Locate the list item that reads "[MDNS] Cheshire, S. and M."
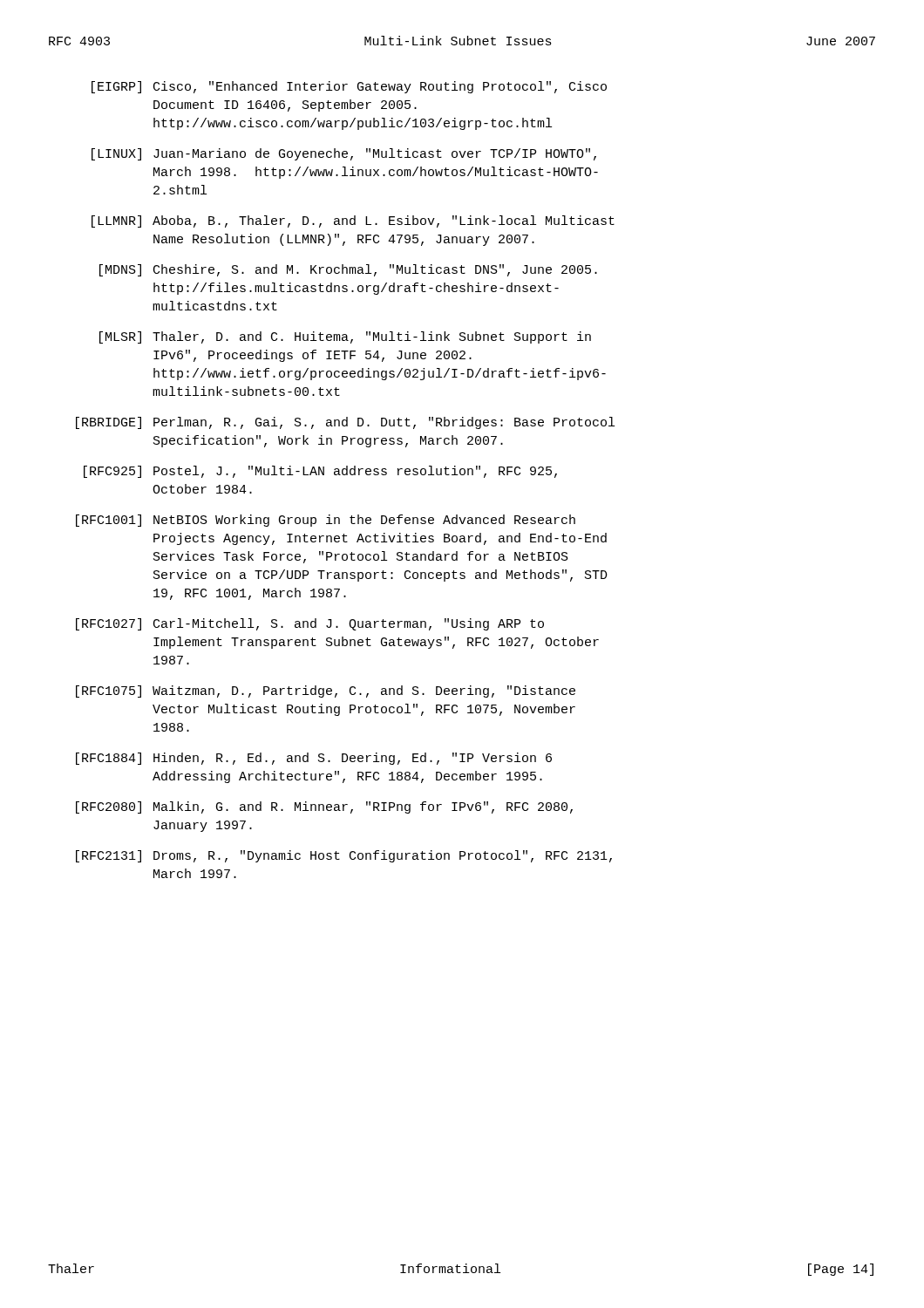Screen dimensions: 1308x924 click(x=462, y=289)
